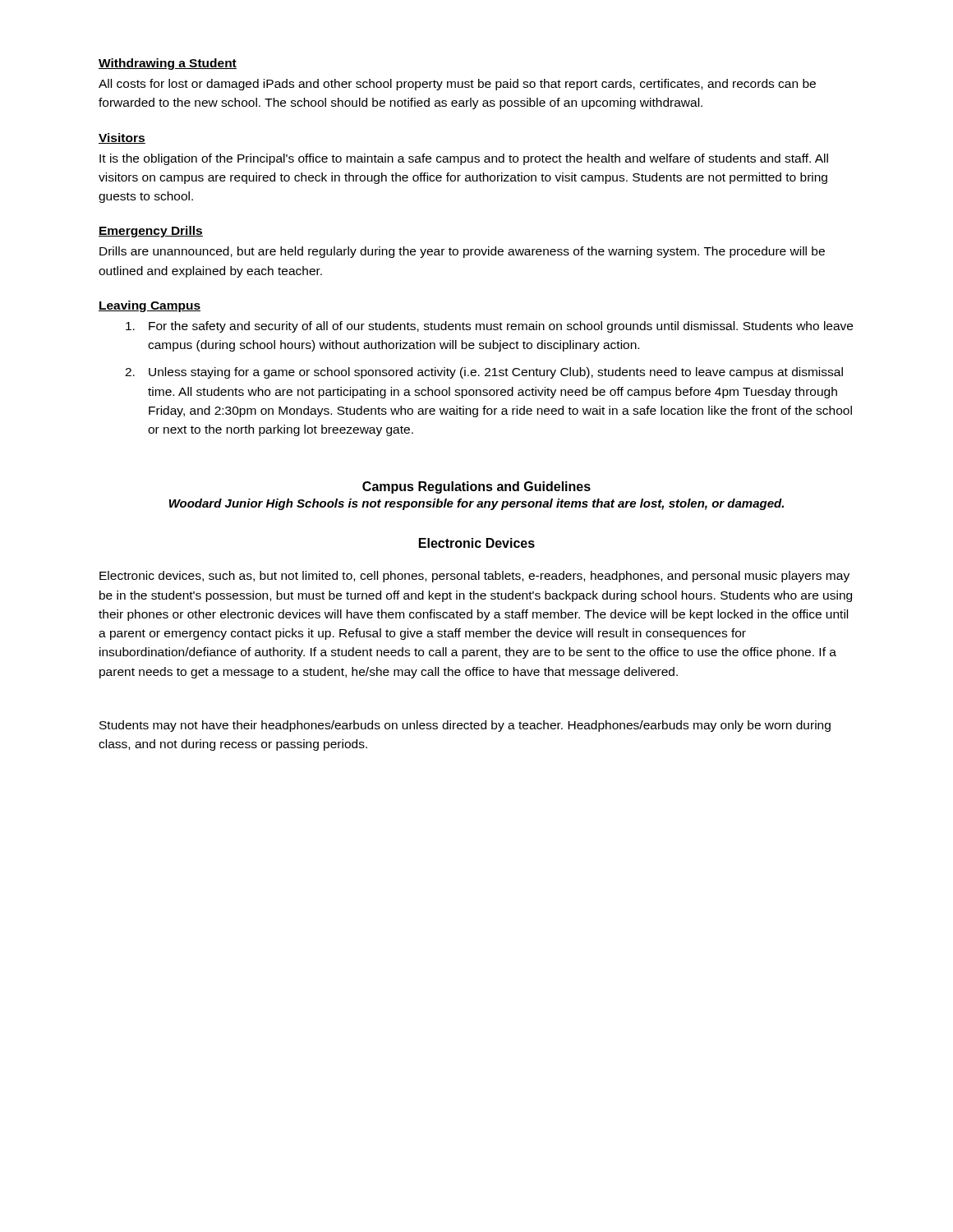The width and height of the screenshot is (953, 1232).
Task: Find the block starting "Withdrawing a Student"
Action: click(x=167, y=63)
